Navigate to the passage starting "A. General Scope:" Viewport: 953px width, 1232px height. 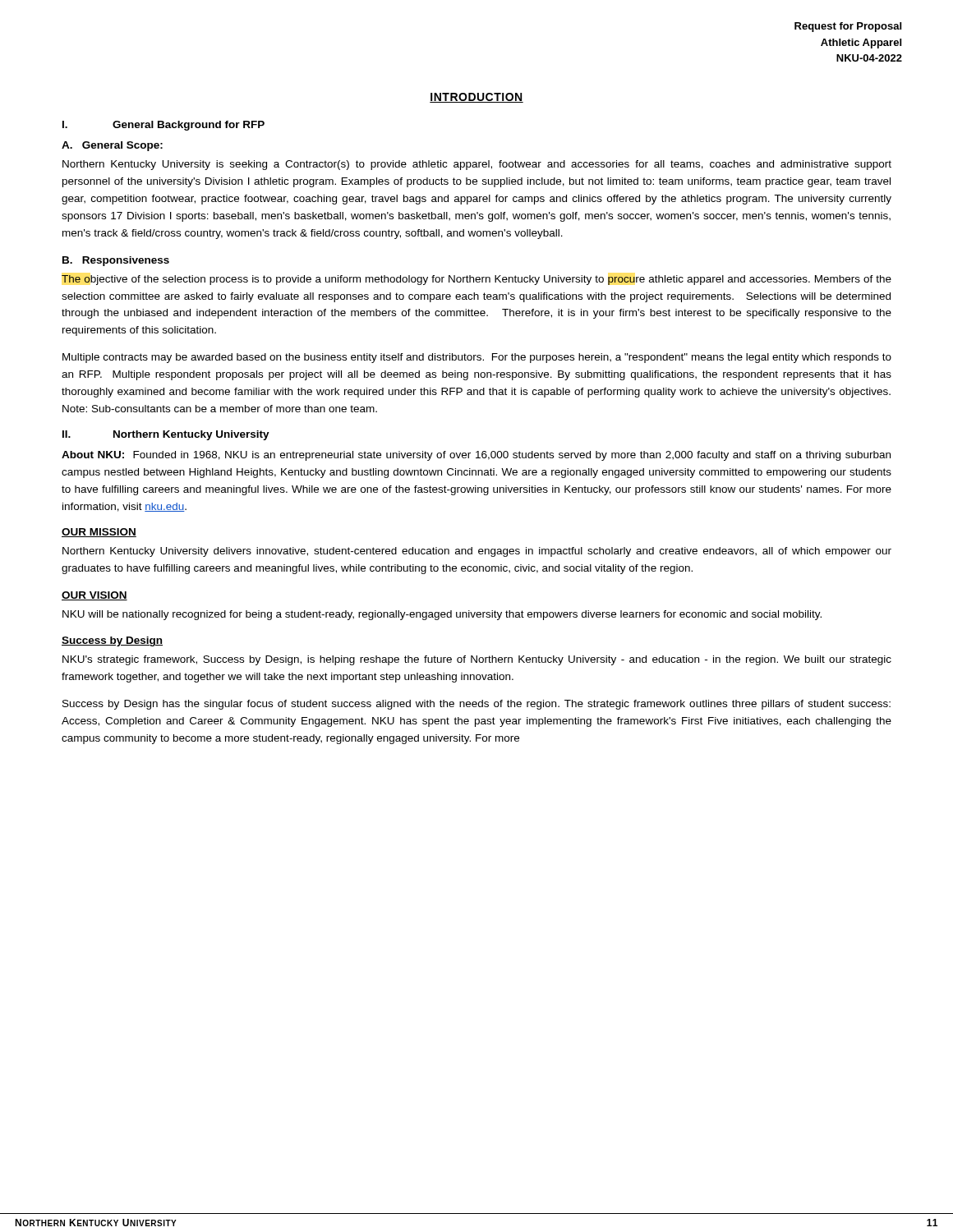[x=113, y=145]
